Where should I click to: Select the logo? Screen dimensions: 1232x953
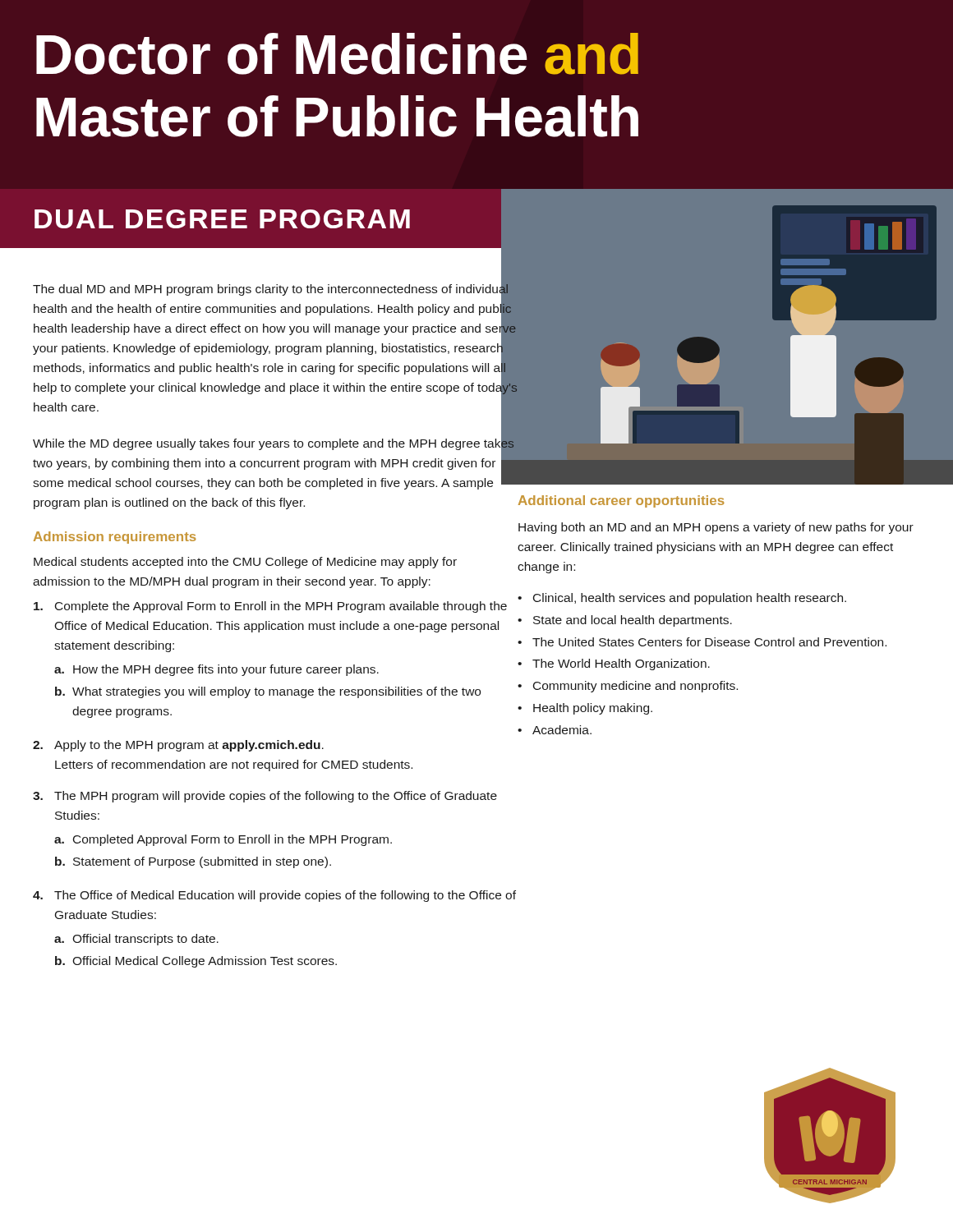pos(830,1133)
